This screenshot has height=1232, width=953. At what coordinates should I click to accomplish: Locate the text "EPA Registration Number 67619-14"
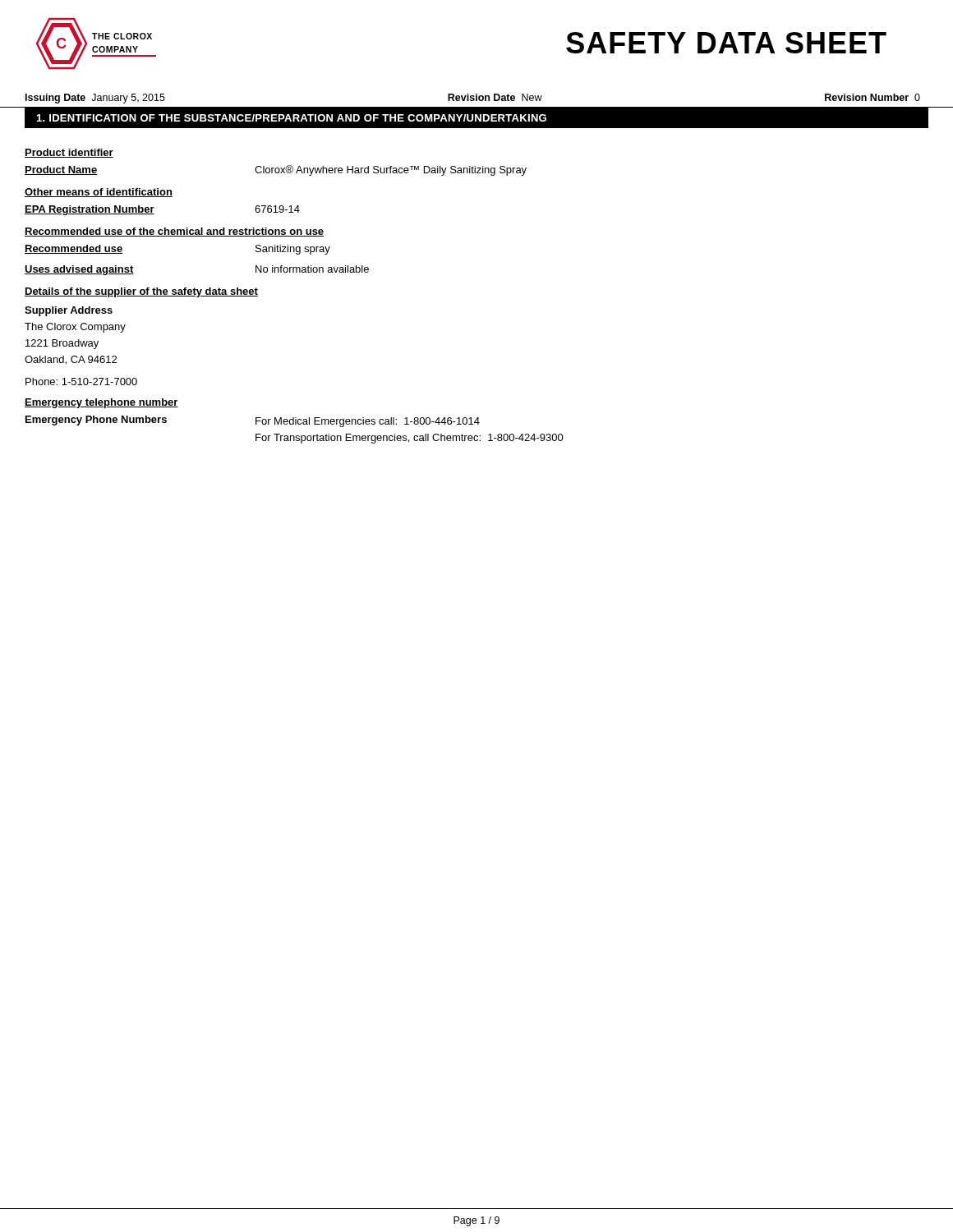tap(109, 210)
